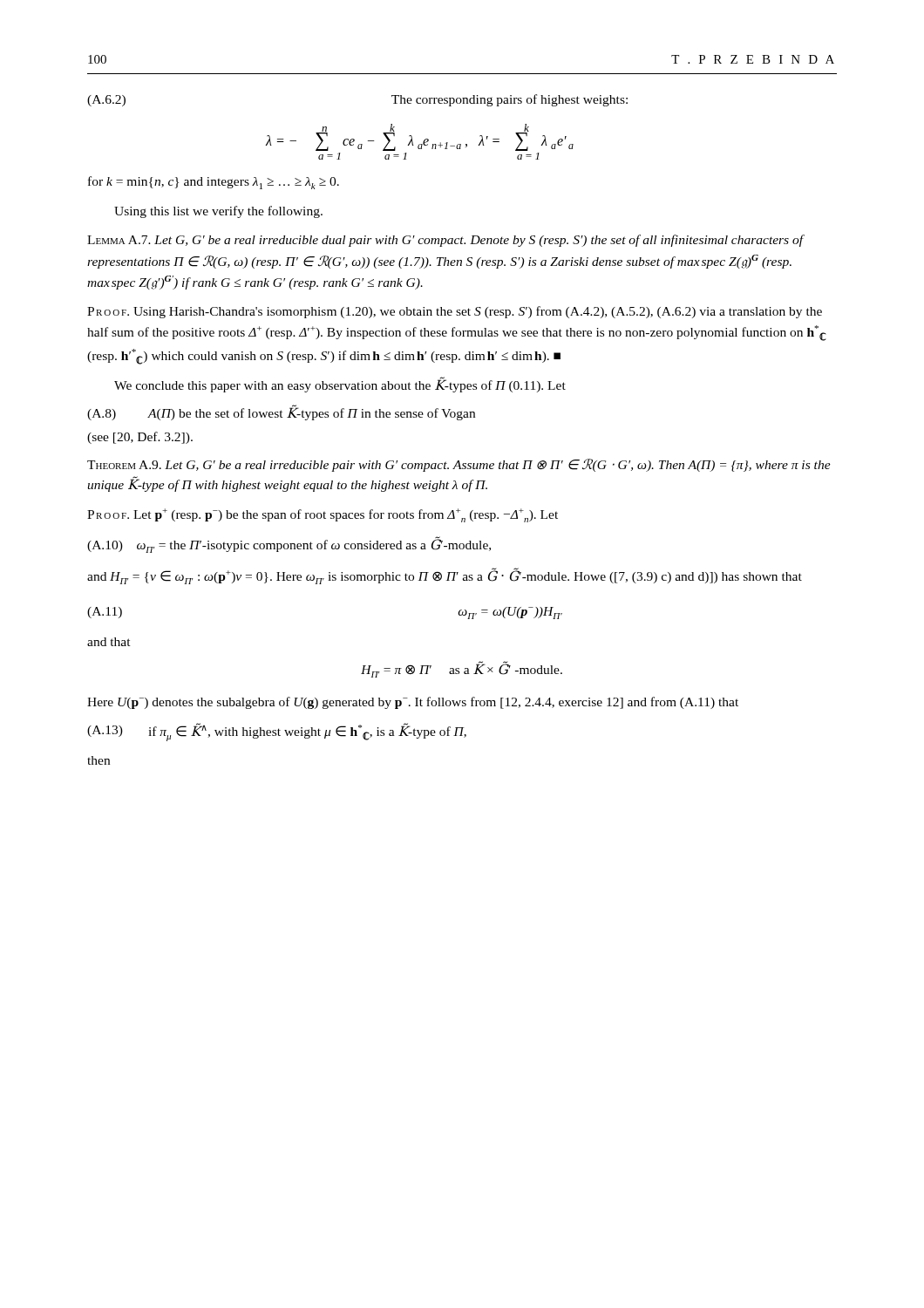Click on the text block that says "for k = min{n, c} and integers"
Viewport: 924px width, 1308px height.
[x=213, y=182]
